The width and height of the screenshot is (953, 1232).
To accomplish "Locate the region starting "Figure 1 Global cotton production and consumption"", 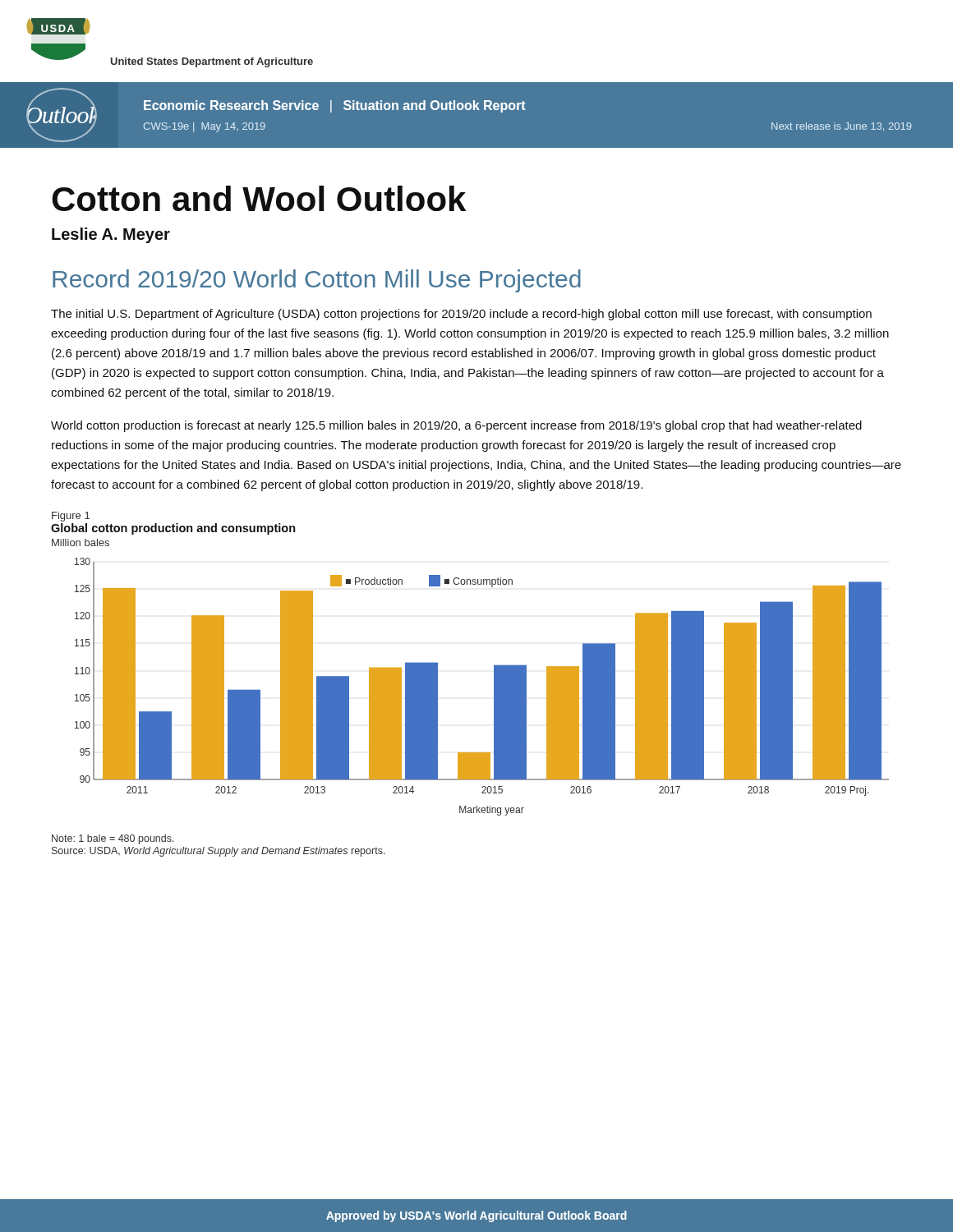I will (71, 517).
